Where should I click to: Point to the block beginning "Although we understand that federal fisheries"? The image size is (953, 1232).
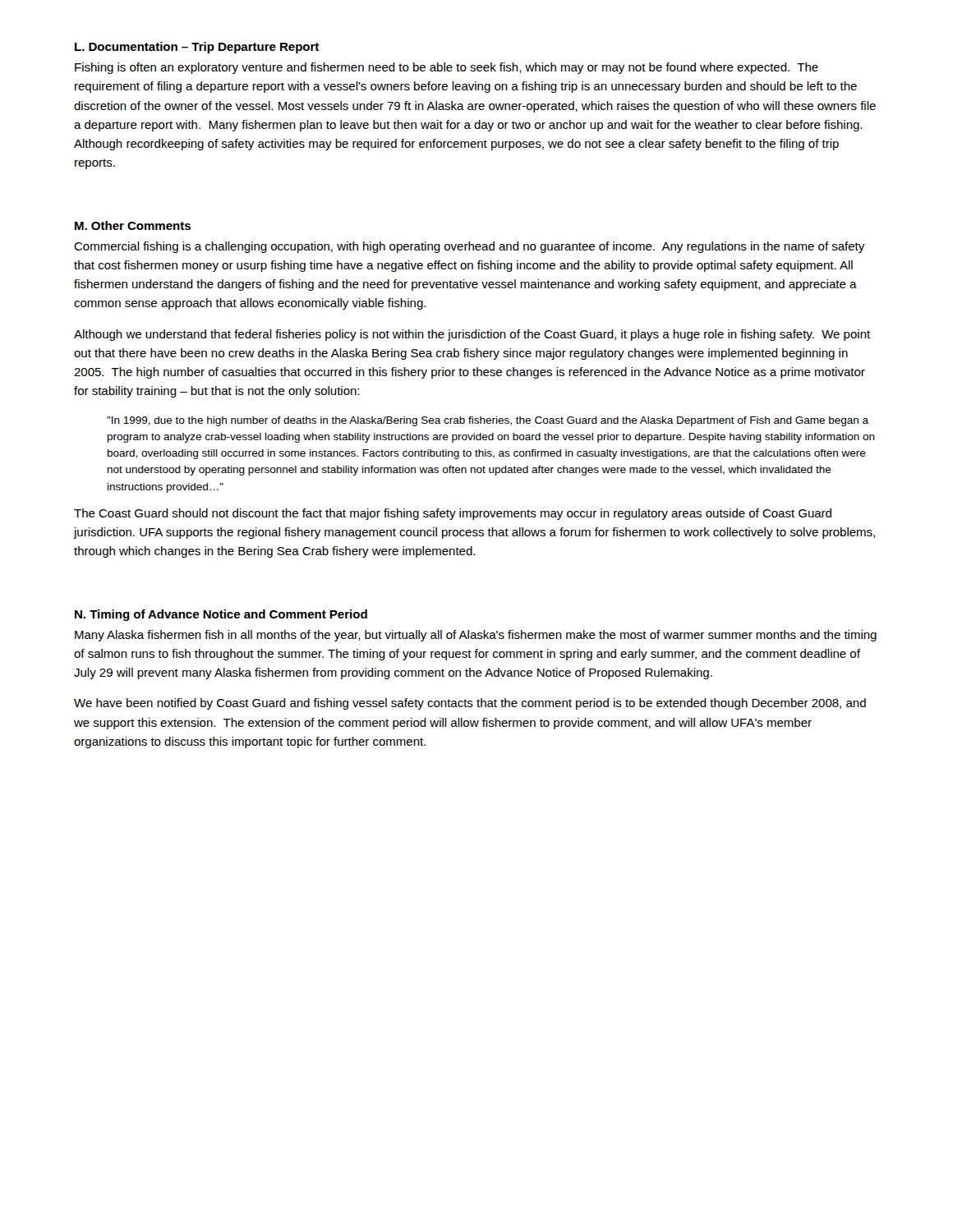coord(472,362)
